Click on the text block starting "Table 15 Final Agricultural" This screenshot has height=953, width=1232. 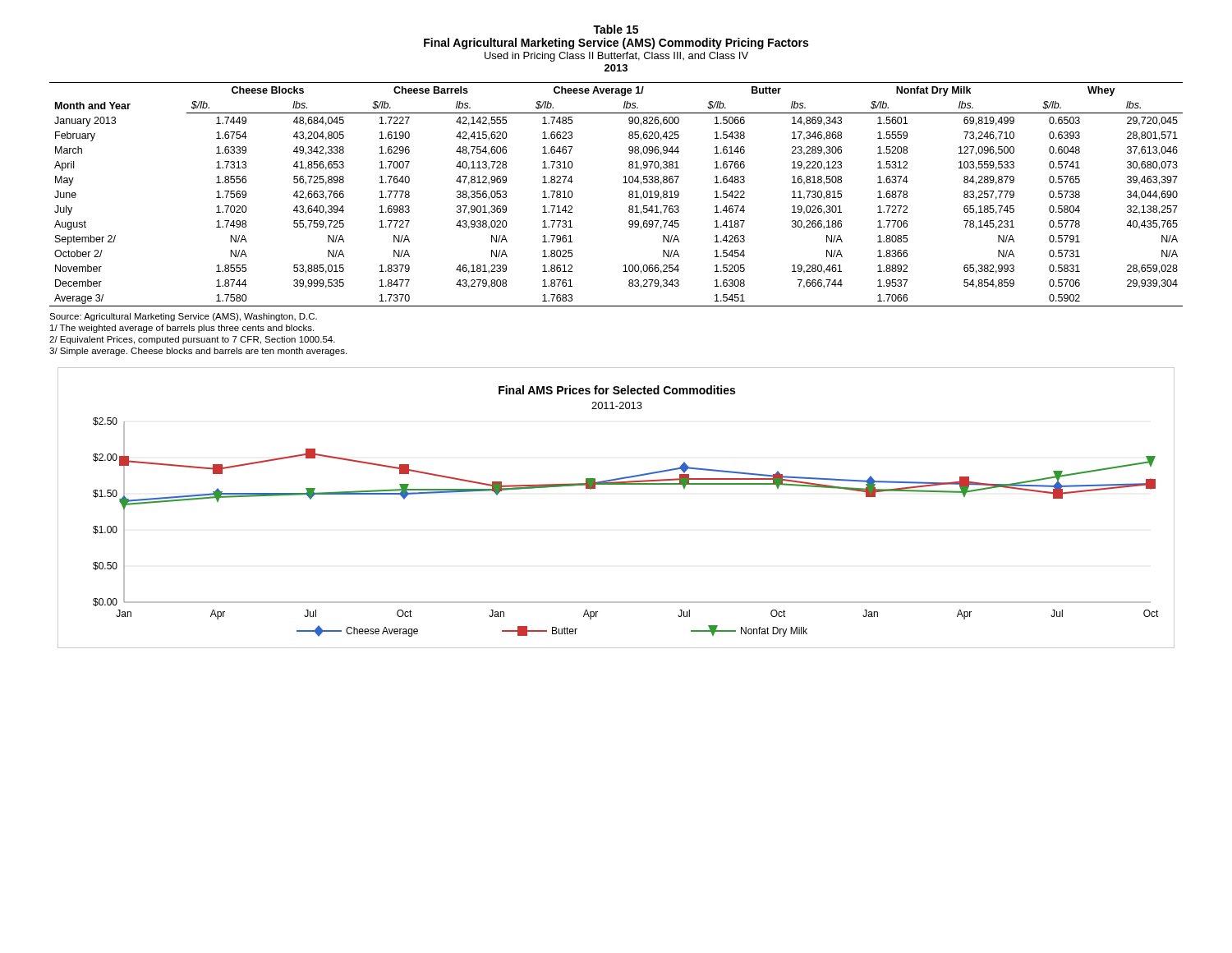(616, 48)
